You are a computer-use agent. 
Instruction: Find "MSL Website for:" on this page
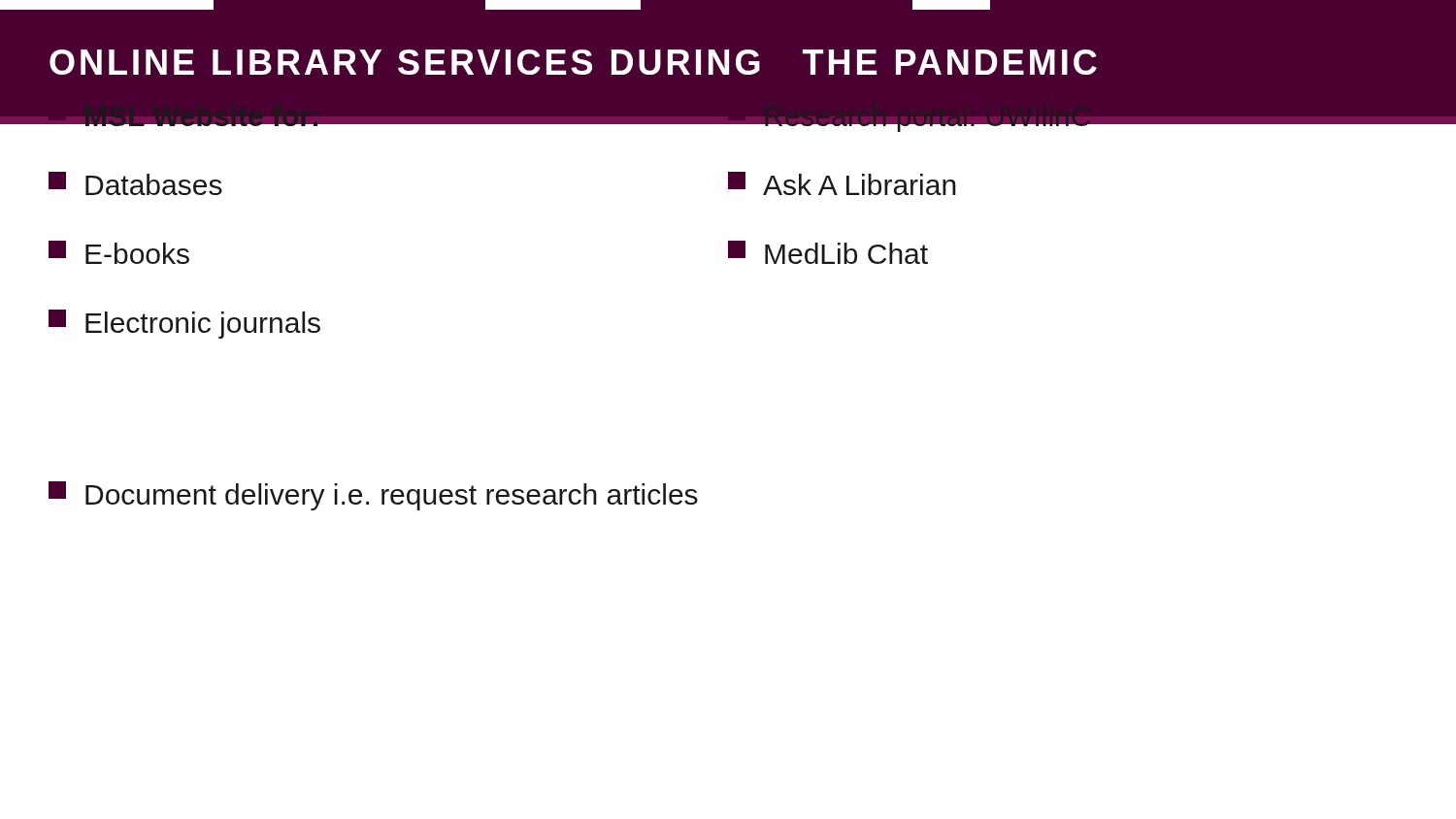[184, 116]
